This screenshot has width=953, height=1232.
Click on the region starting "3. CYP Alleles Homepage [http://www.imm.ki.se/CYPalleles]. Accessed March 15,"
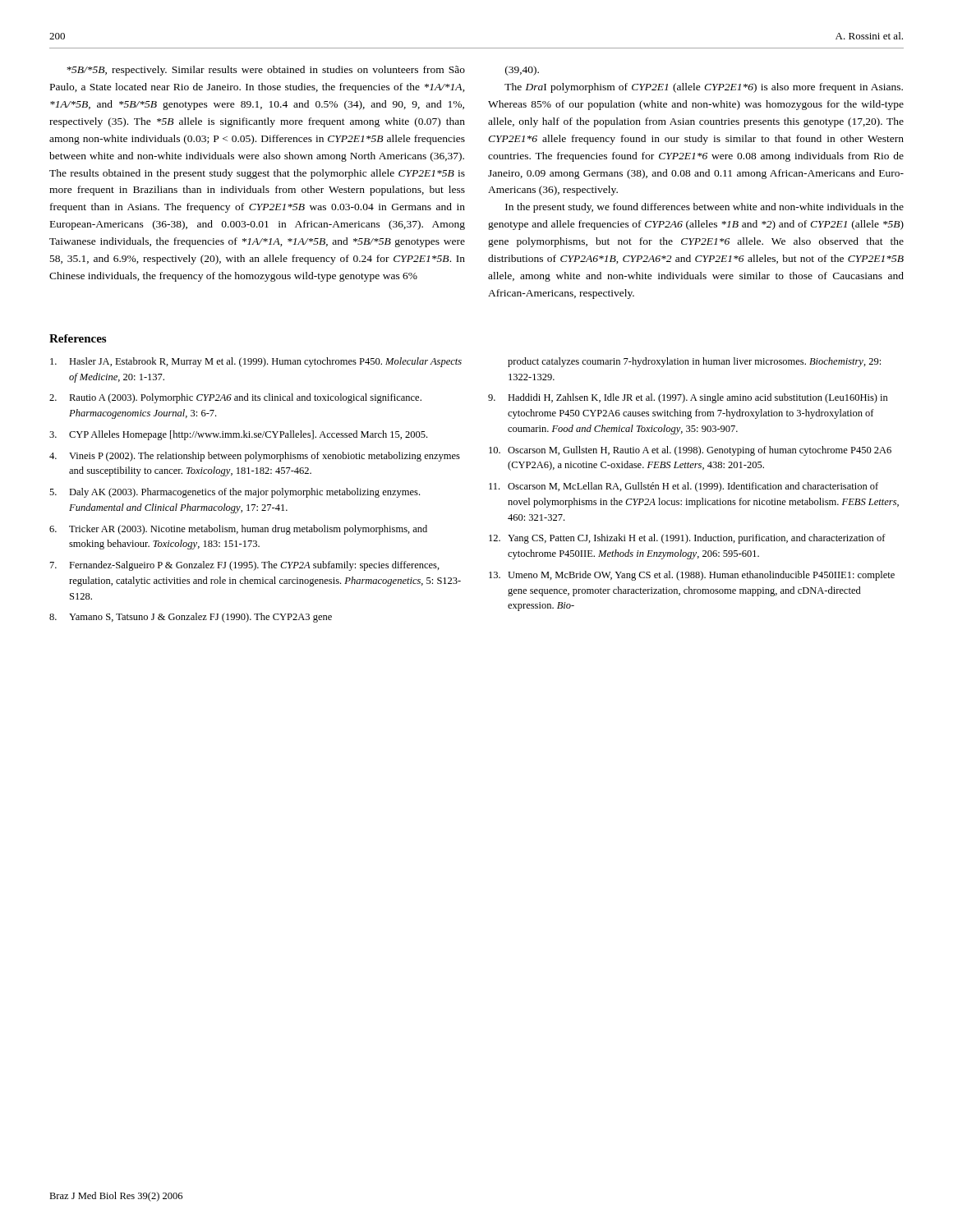coord(257,435)
